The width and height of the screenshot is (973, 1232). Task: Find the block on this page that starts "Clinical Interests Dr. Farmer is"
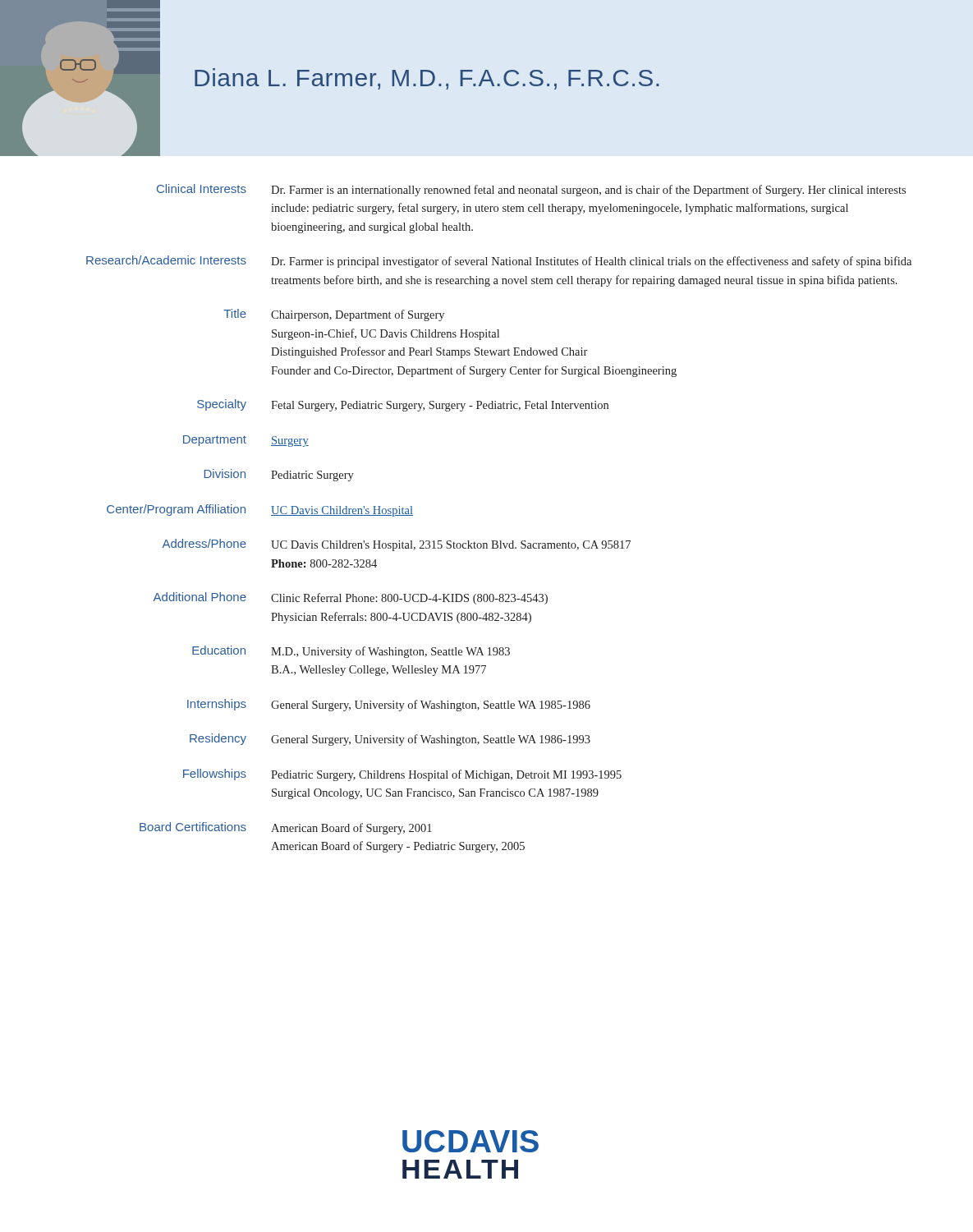click(486, 208)
